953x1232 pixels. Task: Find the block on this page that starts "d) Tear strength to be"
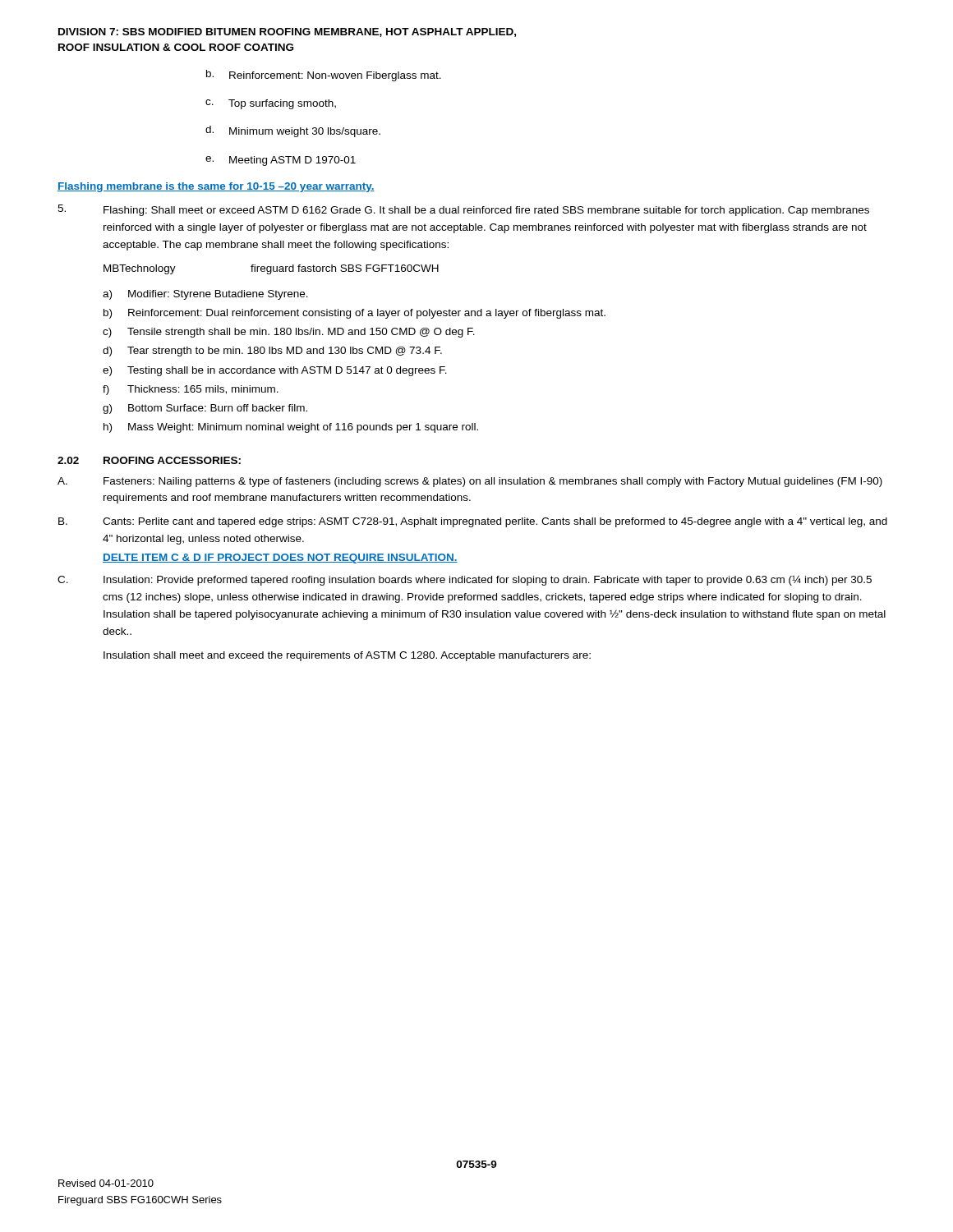coord(272,352)
